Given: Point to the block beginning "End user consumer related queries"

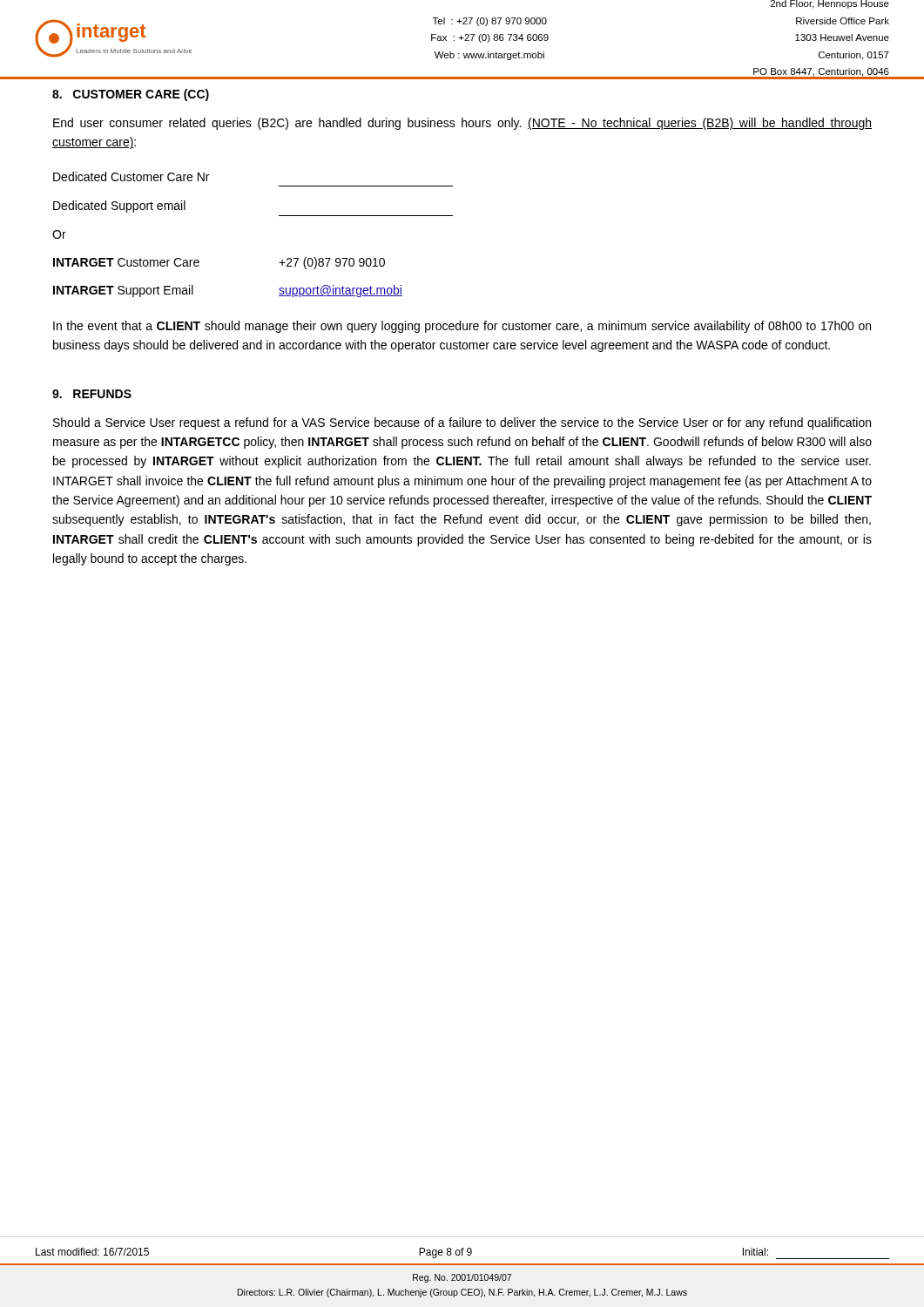Looking at the screenshot, I should (x=462, y=133).
